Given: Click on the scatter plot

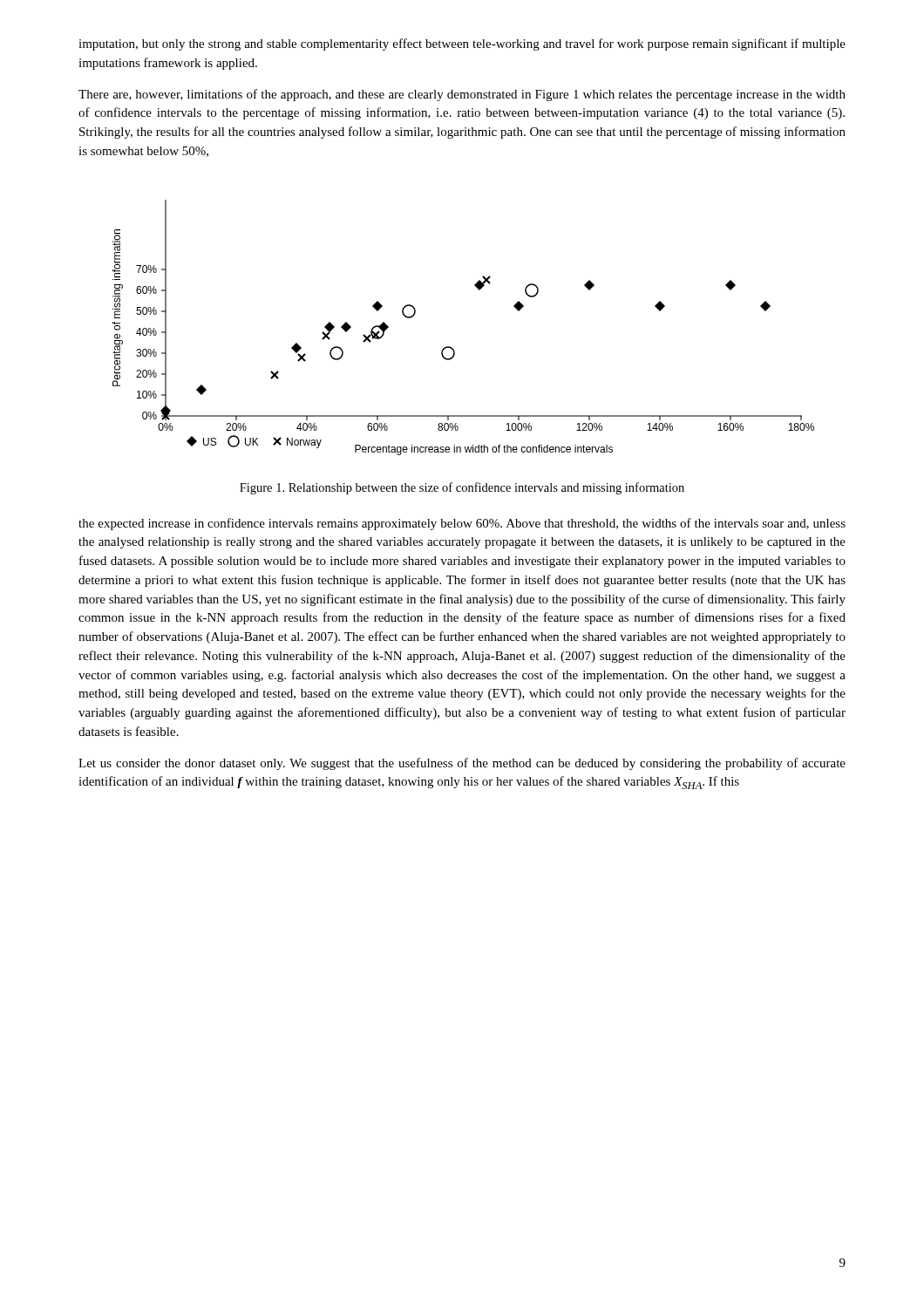Looking at the screenshot, I should click(462, 326).
